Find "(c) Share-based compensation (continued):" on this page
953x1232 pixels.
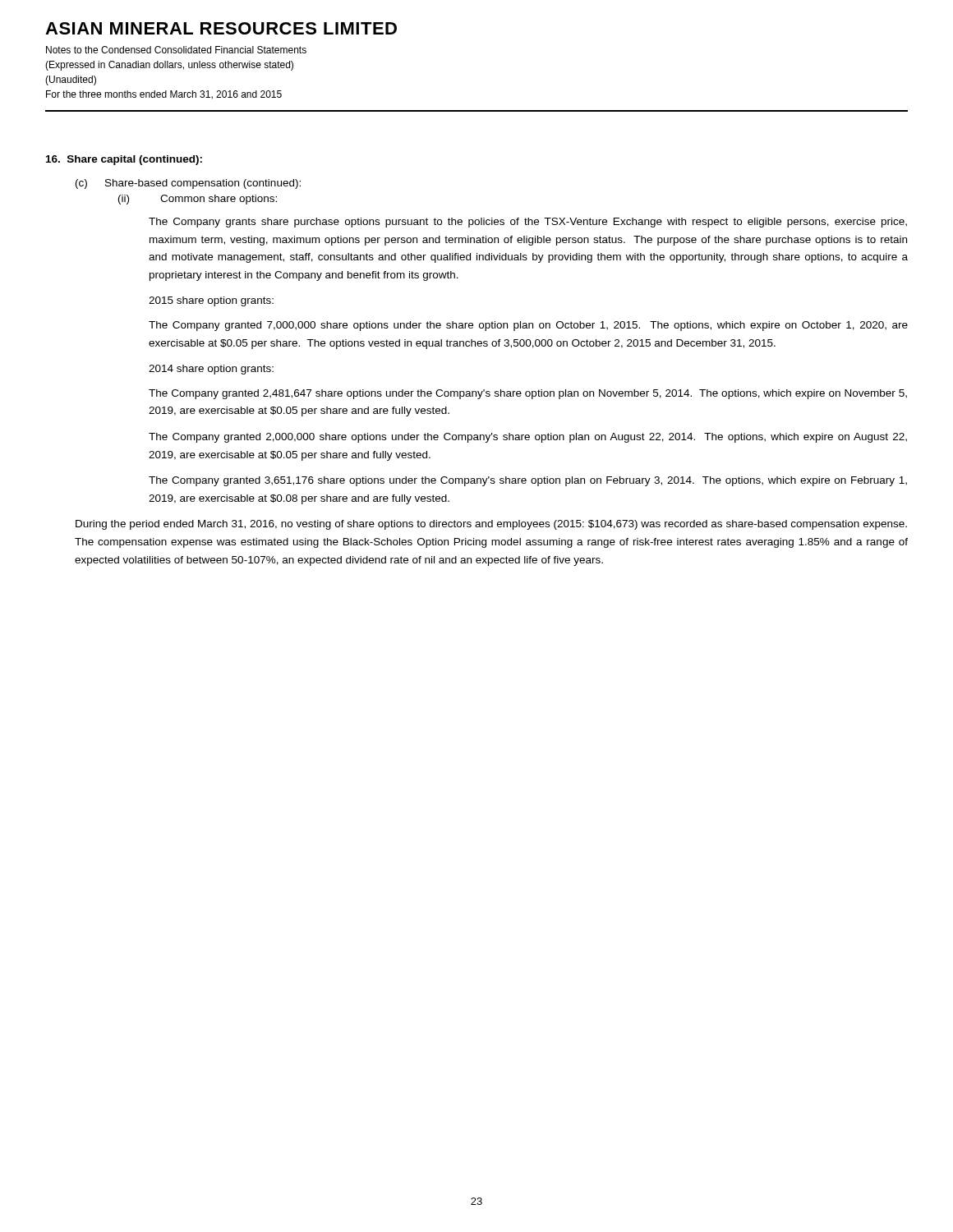click(x=188, y=184)
